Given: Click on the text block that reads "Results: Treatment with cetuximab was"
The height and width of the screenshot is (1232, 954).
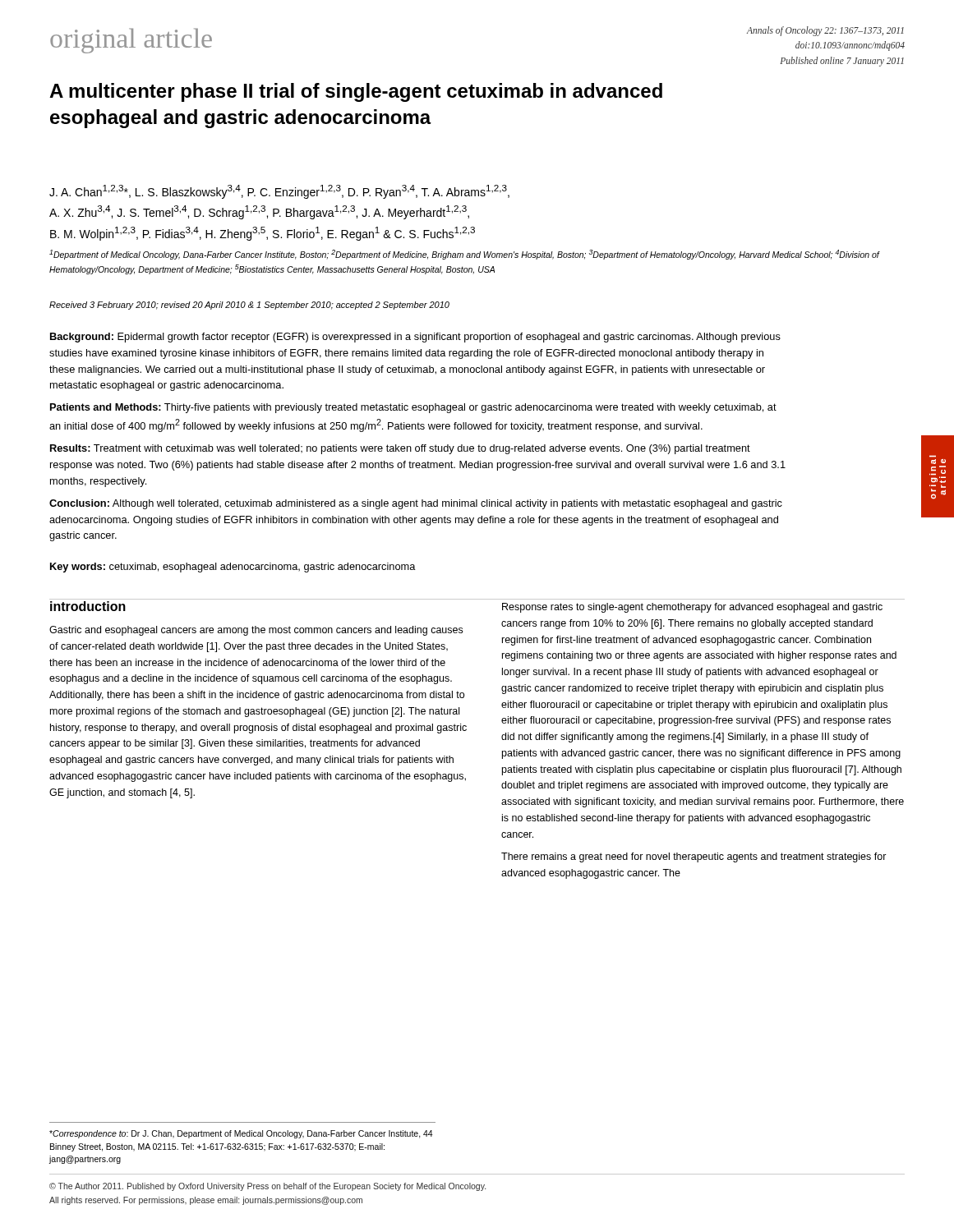Looking at the screenshot, I should pyautogui.click(x=417, y=465).
